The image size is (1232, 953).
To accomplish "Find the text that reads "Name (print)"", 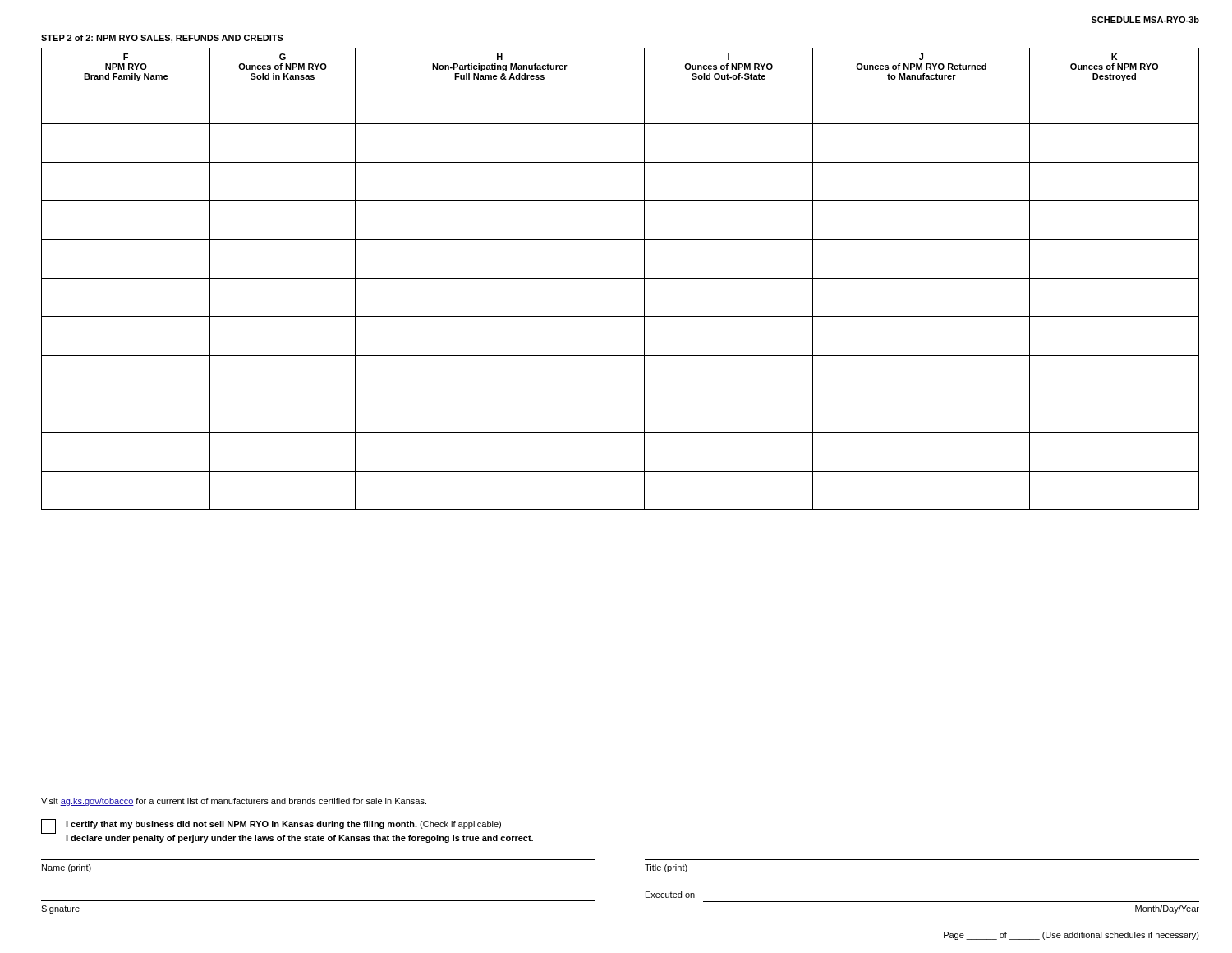I will (x=66, y=868).
